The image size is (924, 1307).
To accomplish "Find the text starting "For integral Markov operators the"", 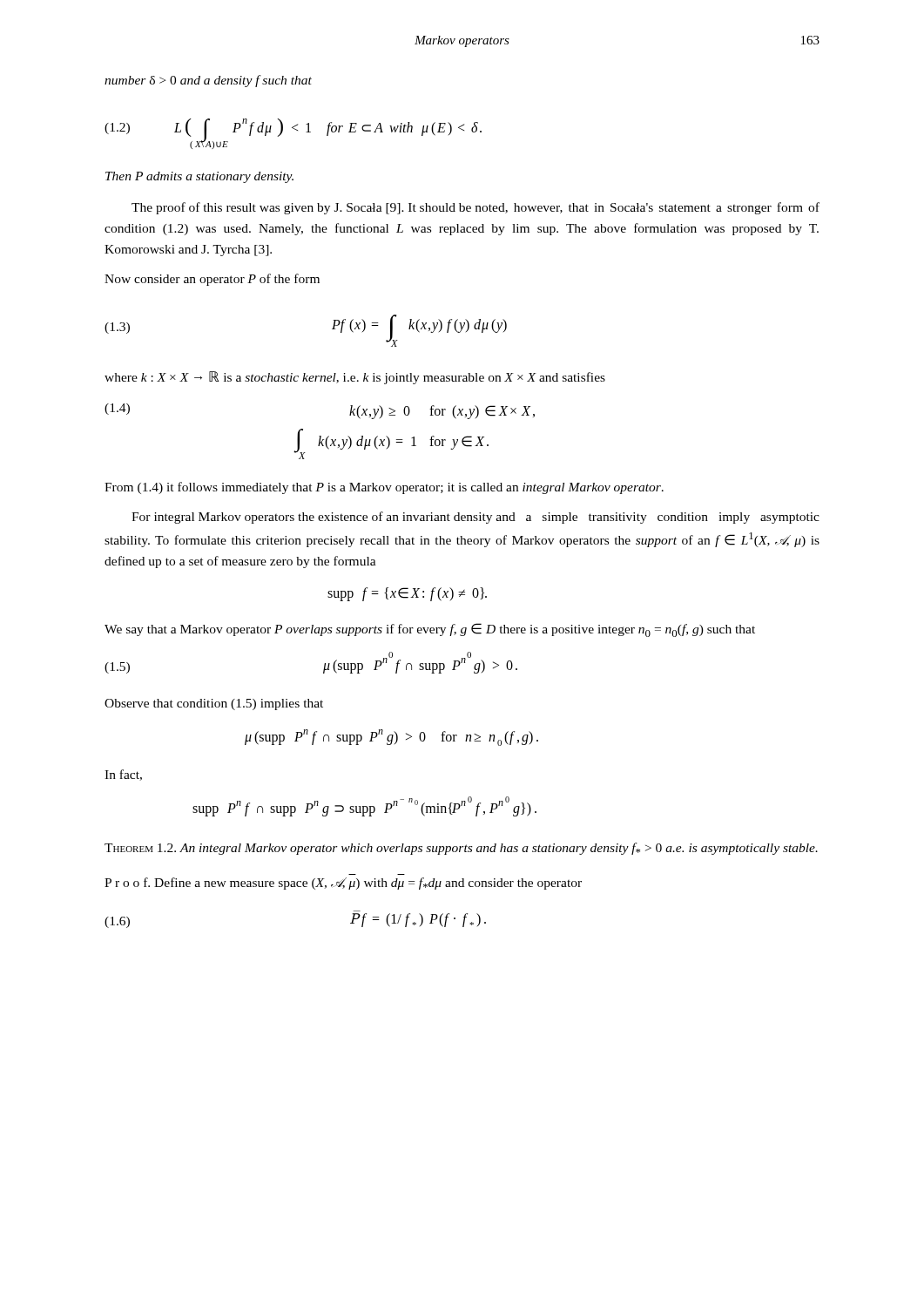I will coord(462,537).
